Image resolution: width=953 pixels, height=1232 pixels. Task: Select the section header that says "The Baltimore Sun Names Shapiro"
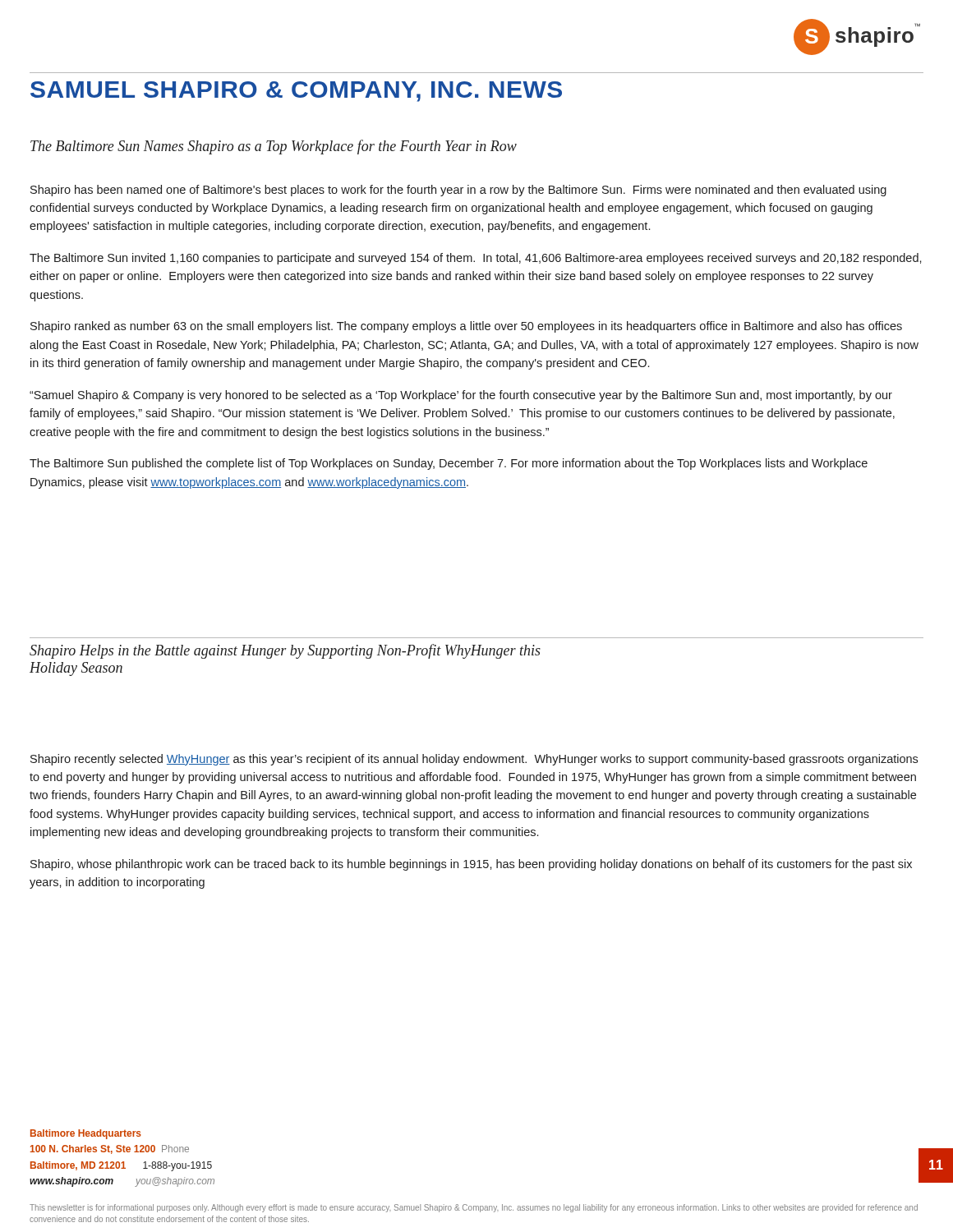click(x=273, y=146)
